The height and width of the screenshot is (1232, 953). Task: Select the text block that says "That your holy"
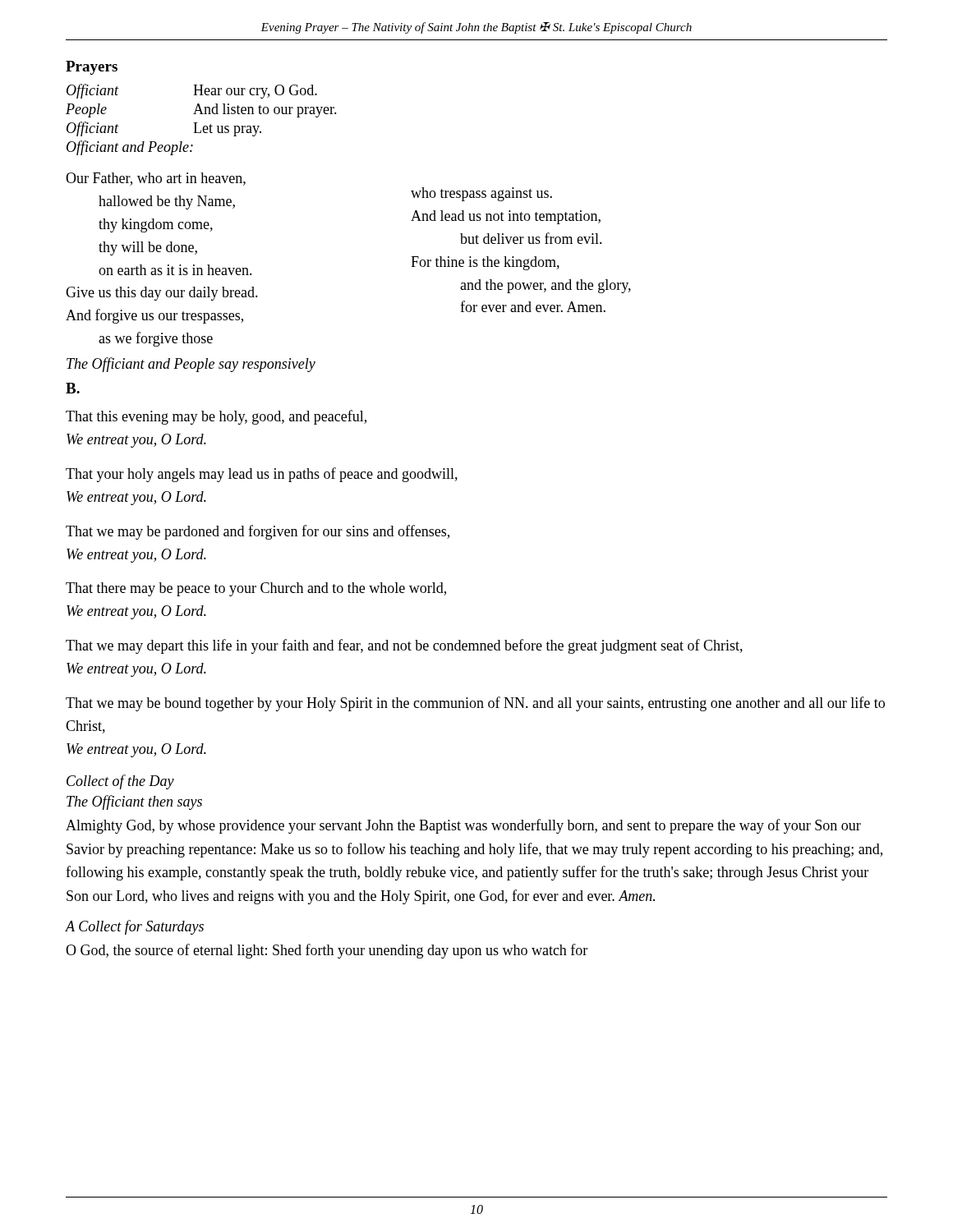coord(262,475)
